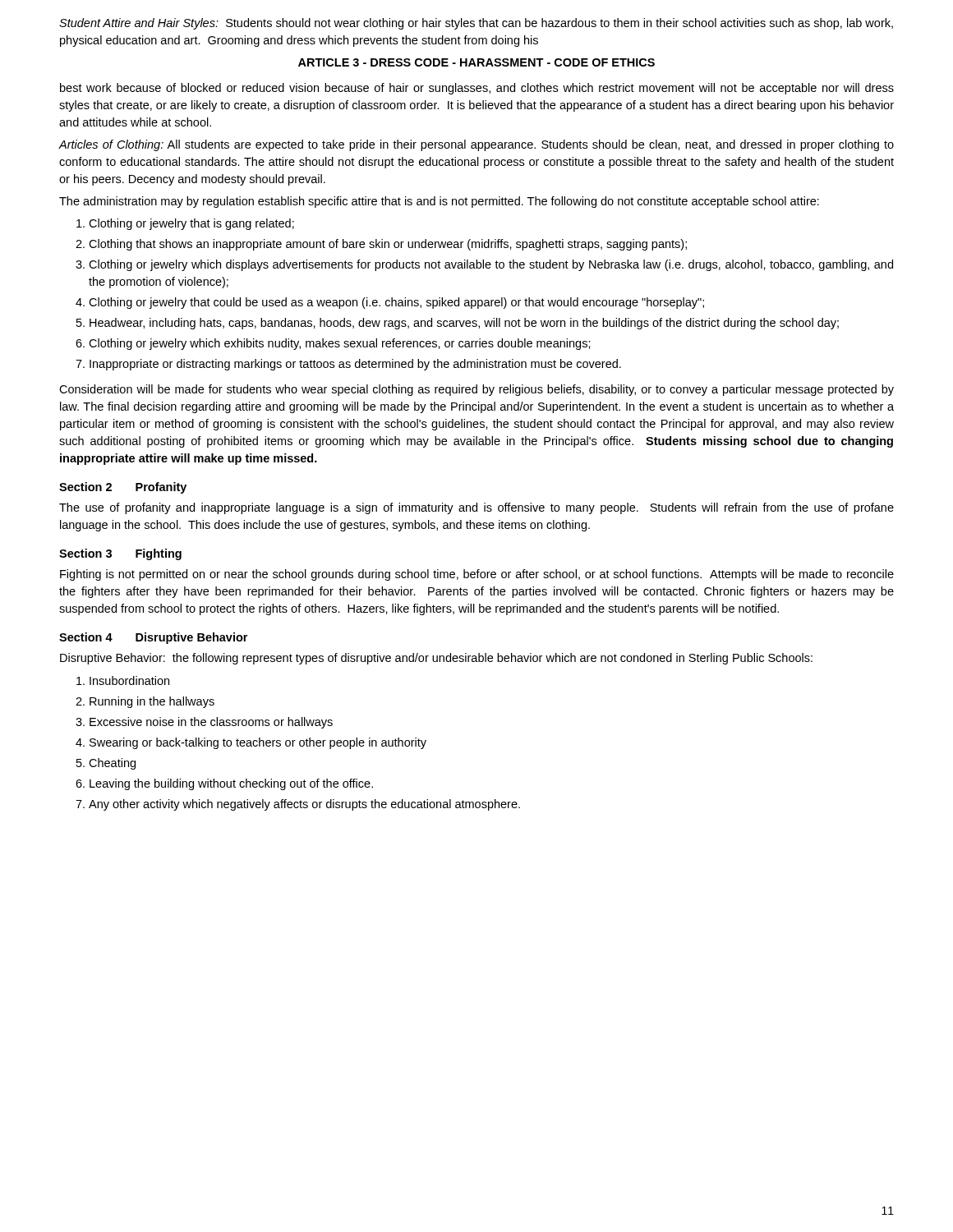Where does it say "Section 3Fighting"?
This screenshot has height=1232, width=953.
click(90, 554)
